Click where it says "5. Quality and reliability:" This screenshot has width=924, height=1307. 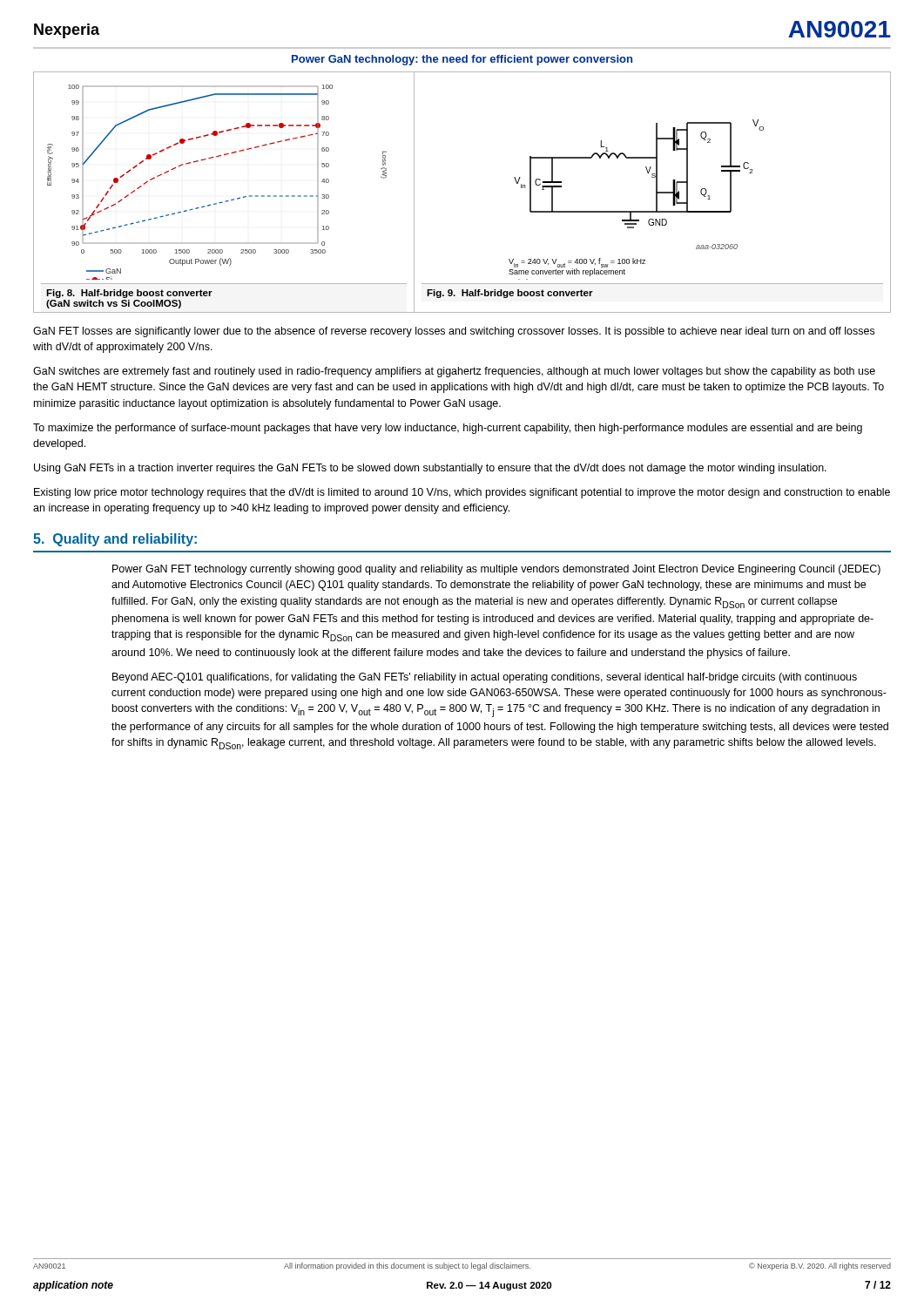coord(116,539)
